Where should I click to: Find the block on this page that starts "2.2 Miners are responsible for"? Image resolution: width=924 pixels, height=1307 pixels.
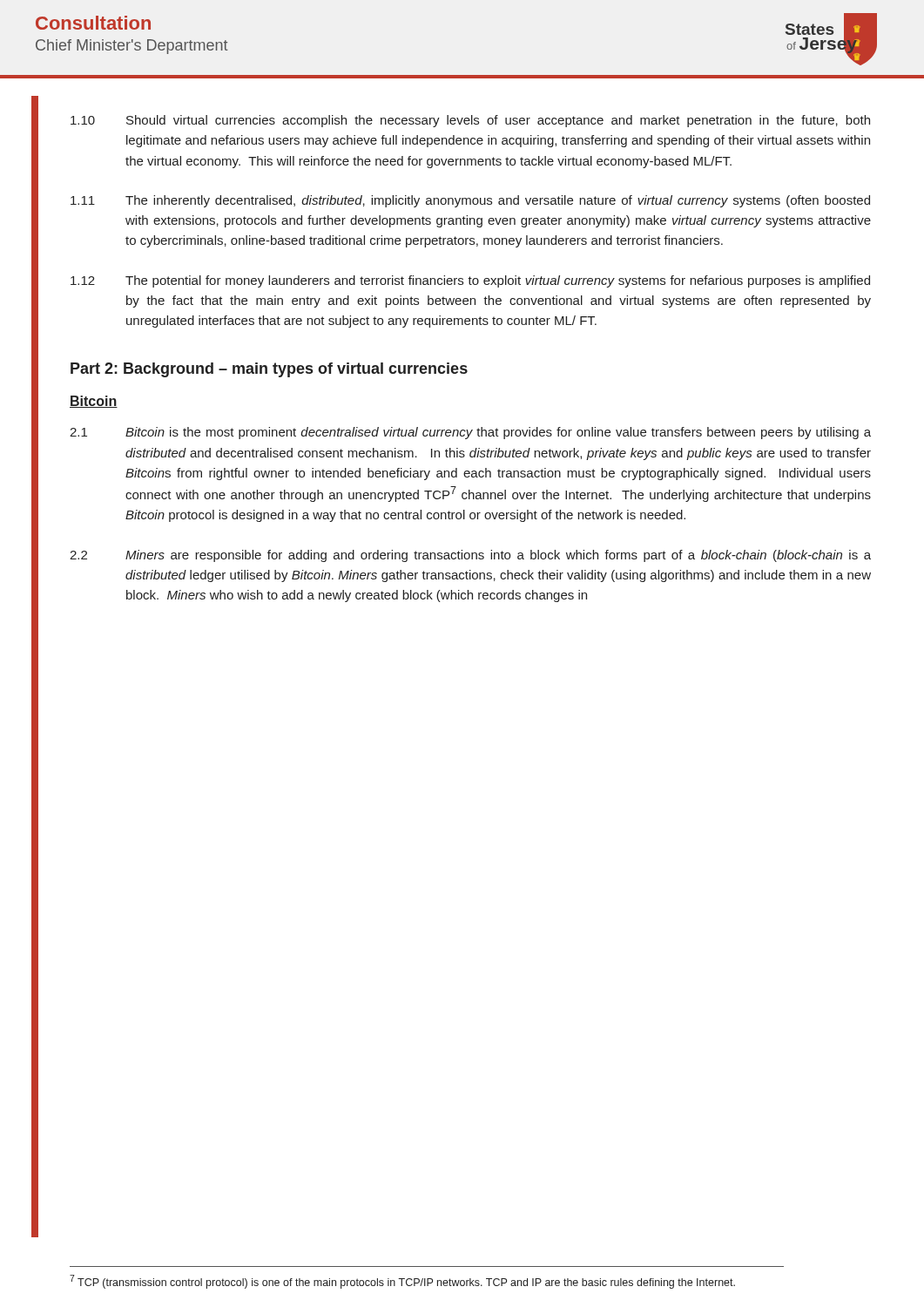[470, 574]
